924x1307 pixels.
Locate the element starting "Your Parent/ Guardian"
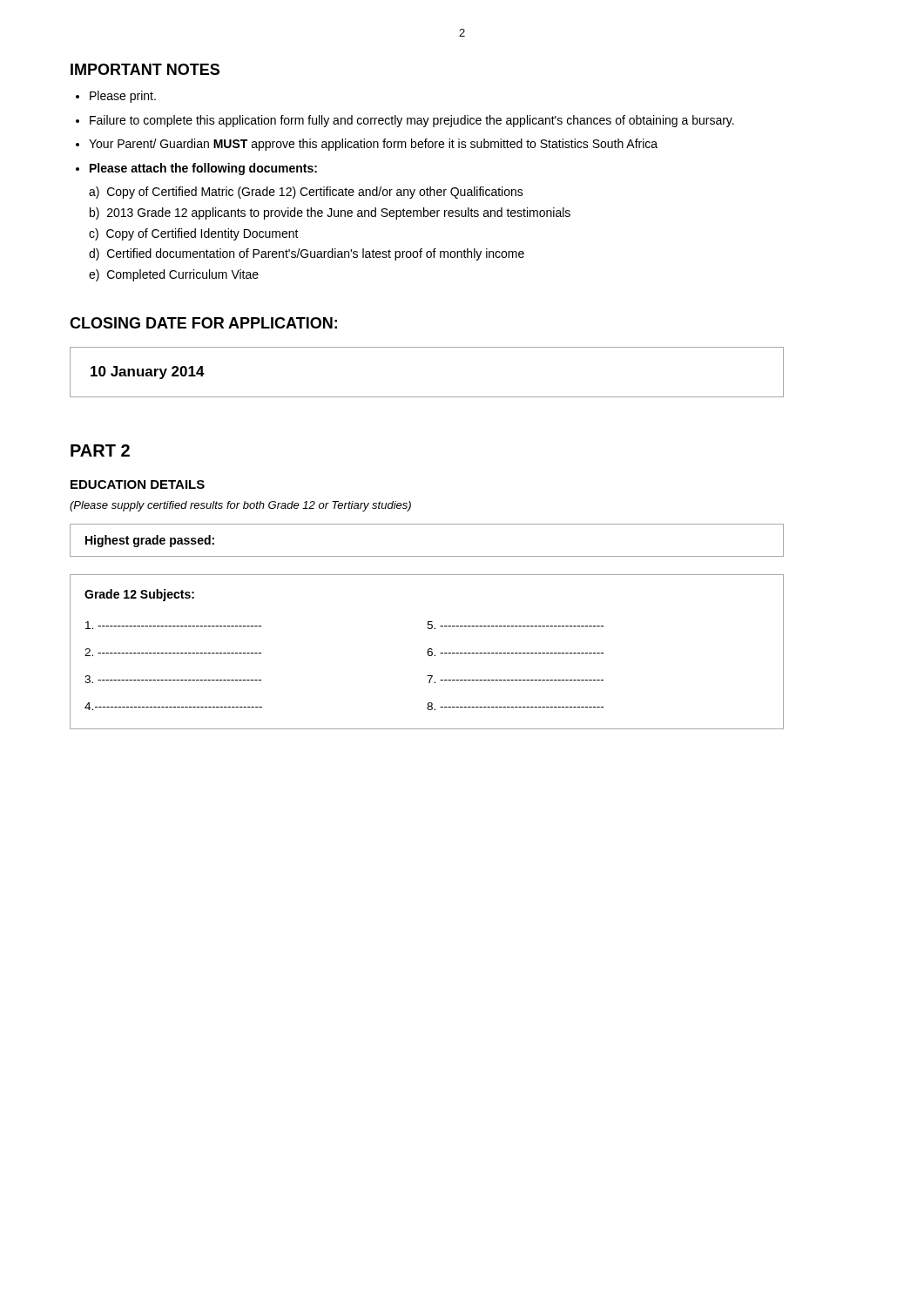click(462, 145)
